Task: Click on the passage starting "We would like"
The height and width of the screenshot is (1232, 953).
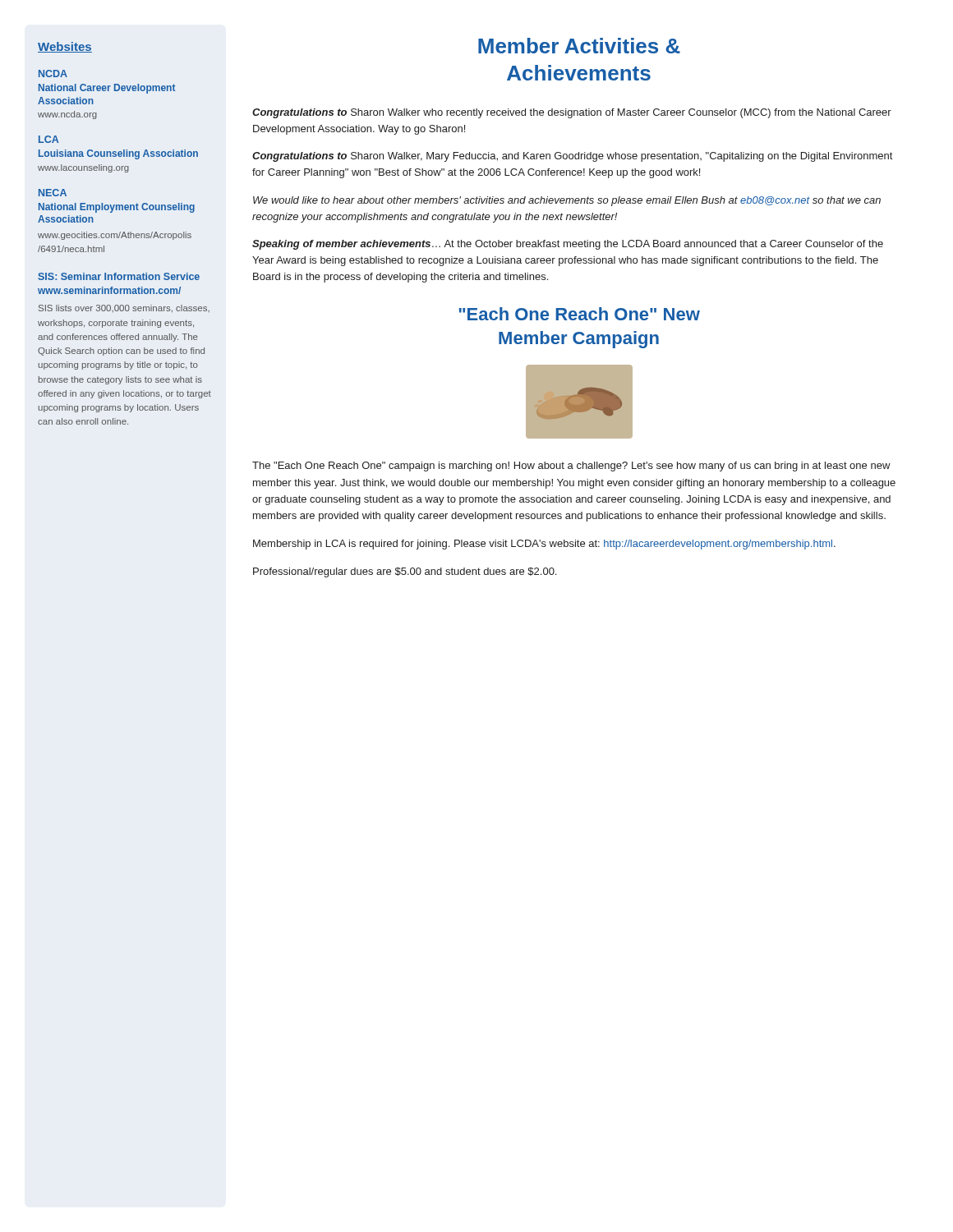Action: click(567, 208)
